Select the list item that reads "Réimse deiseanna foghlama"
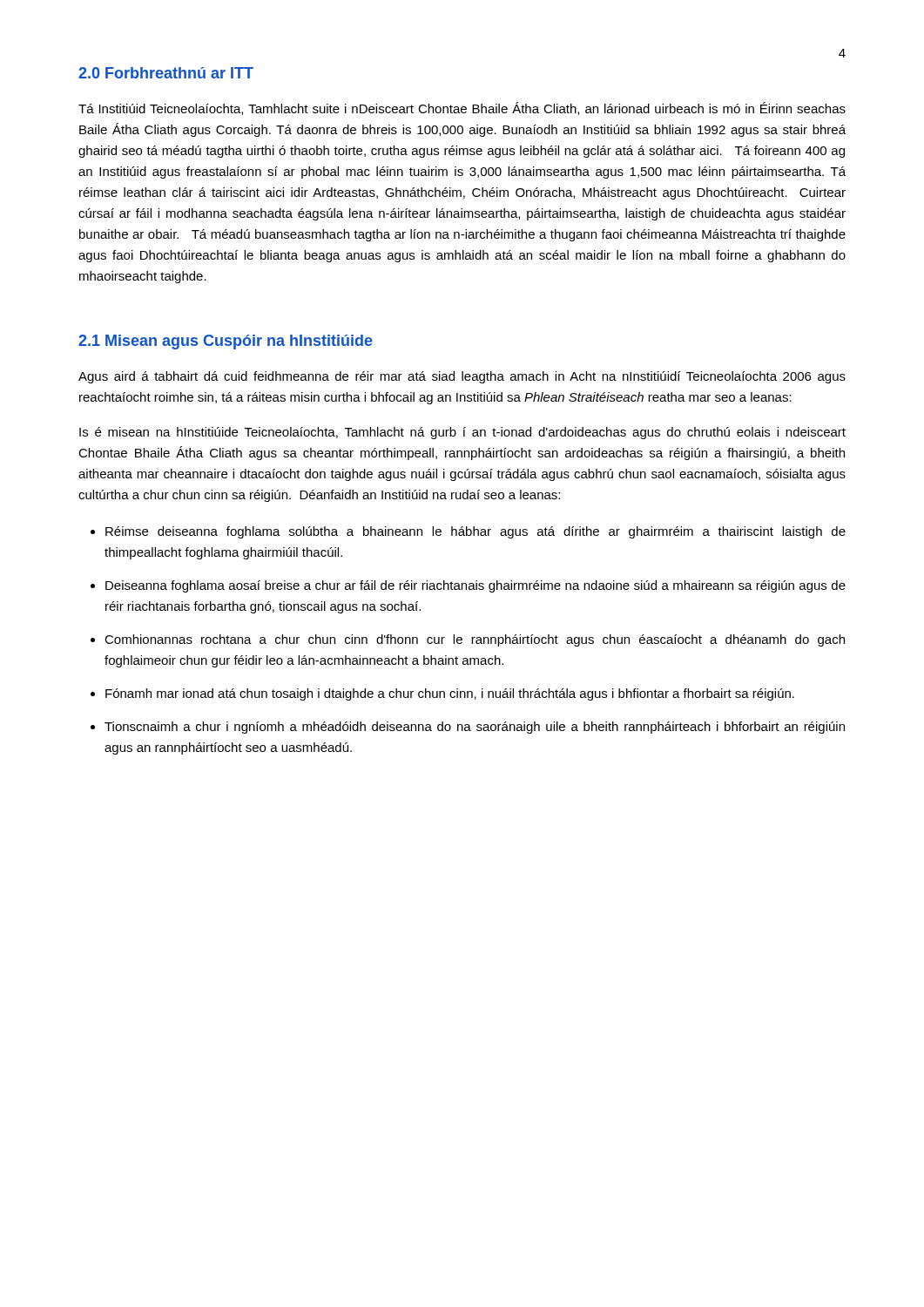924x1307 pixels. click(x=475, y=542)
